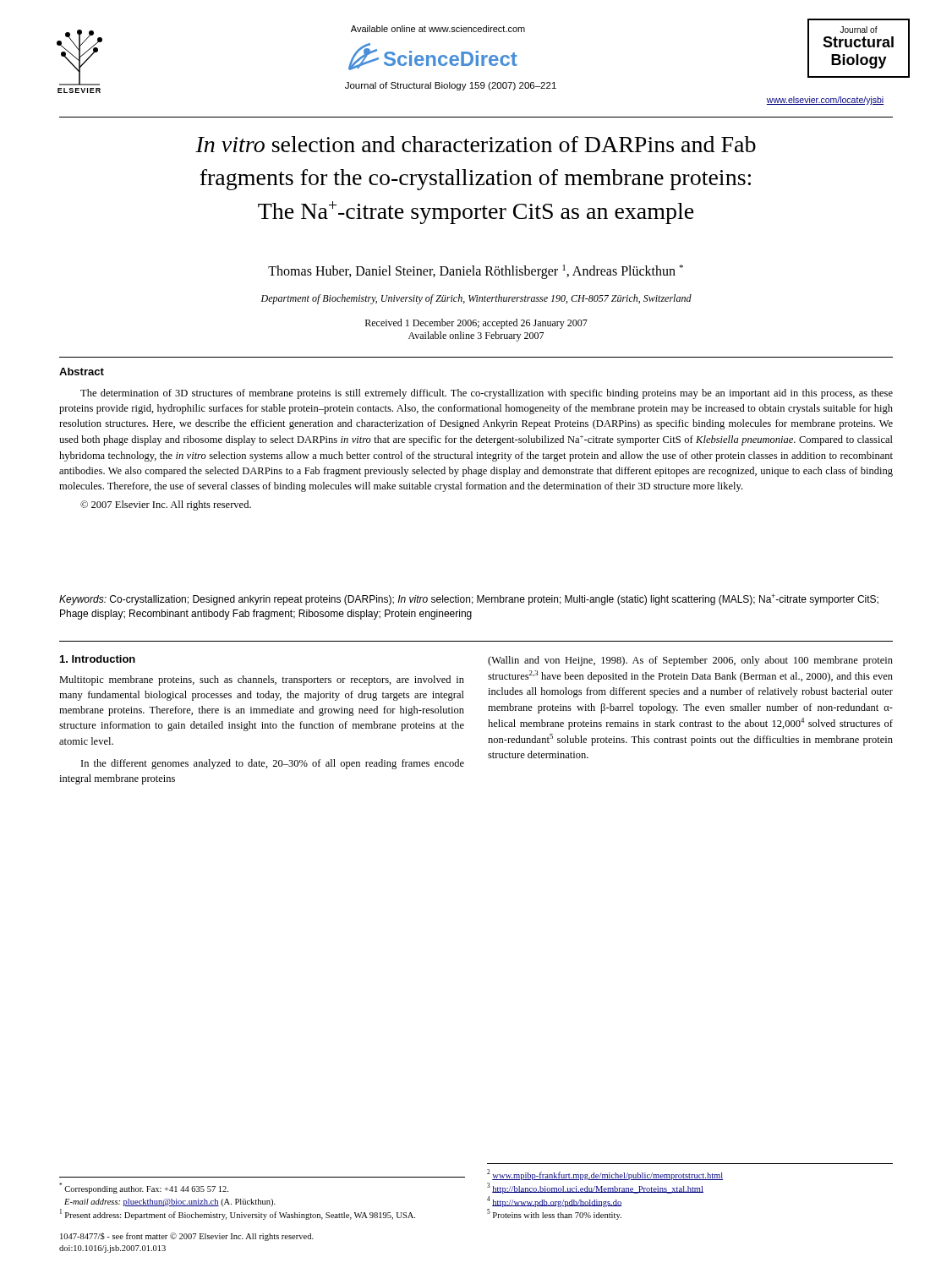
Task: Locate the text "1. Introduction"
Action: coord(97,659)
